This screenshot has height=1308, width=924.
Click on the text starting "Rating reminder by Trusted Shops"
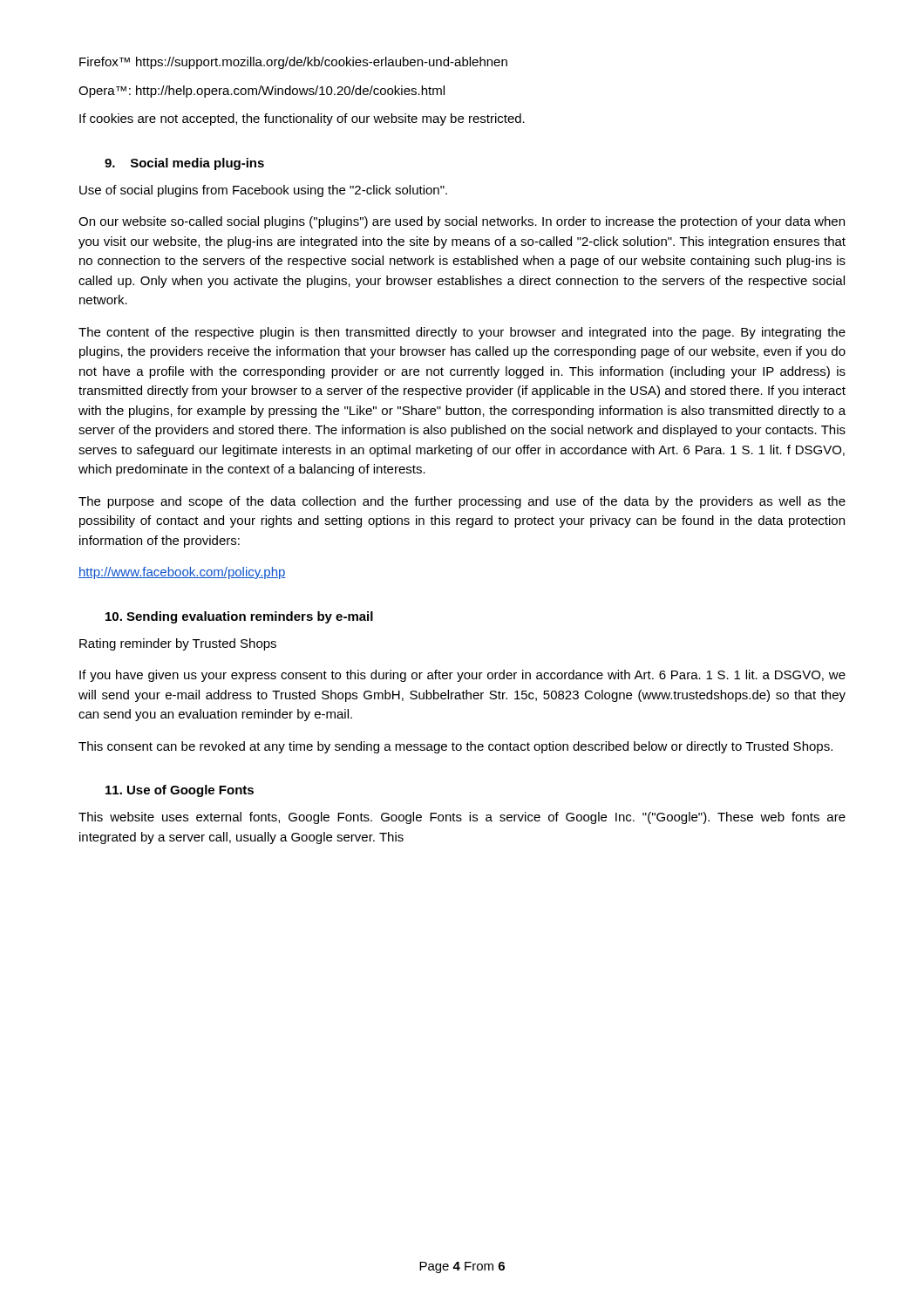(x=178, y=643)
